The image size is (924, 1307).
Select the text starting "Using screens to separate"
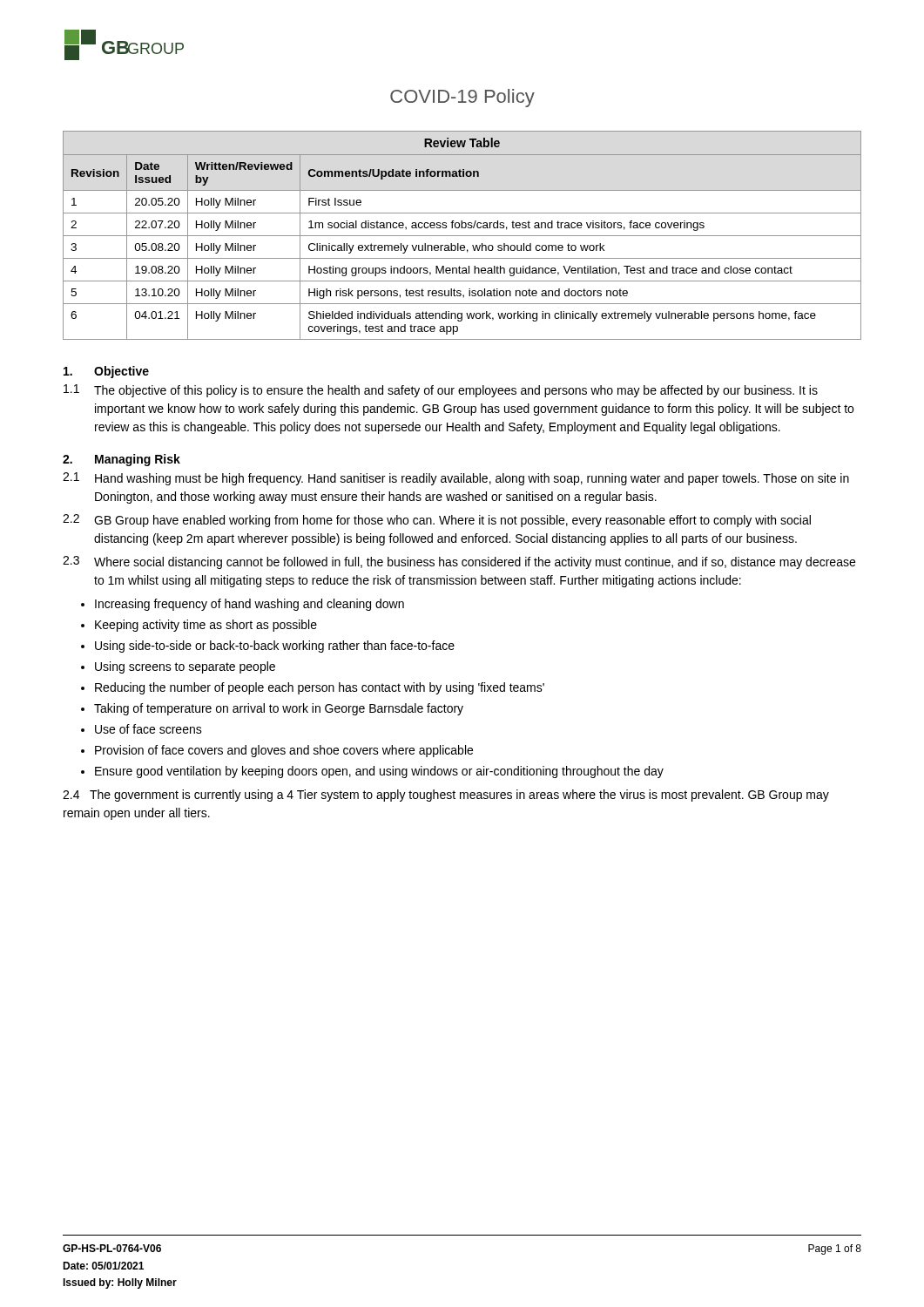click(185, 667)
